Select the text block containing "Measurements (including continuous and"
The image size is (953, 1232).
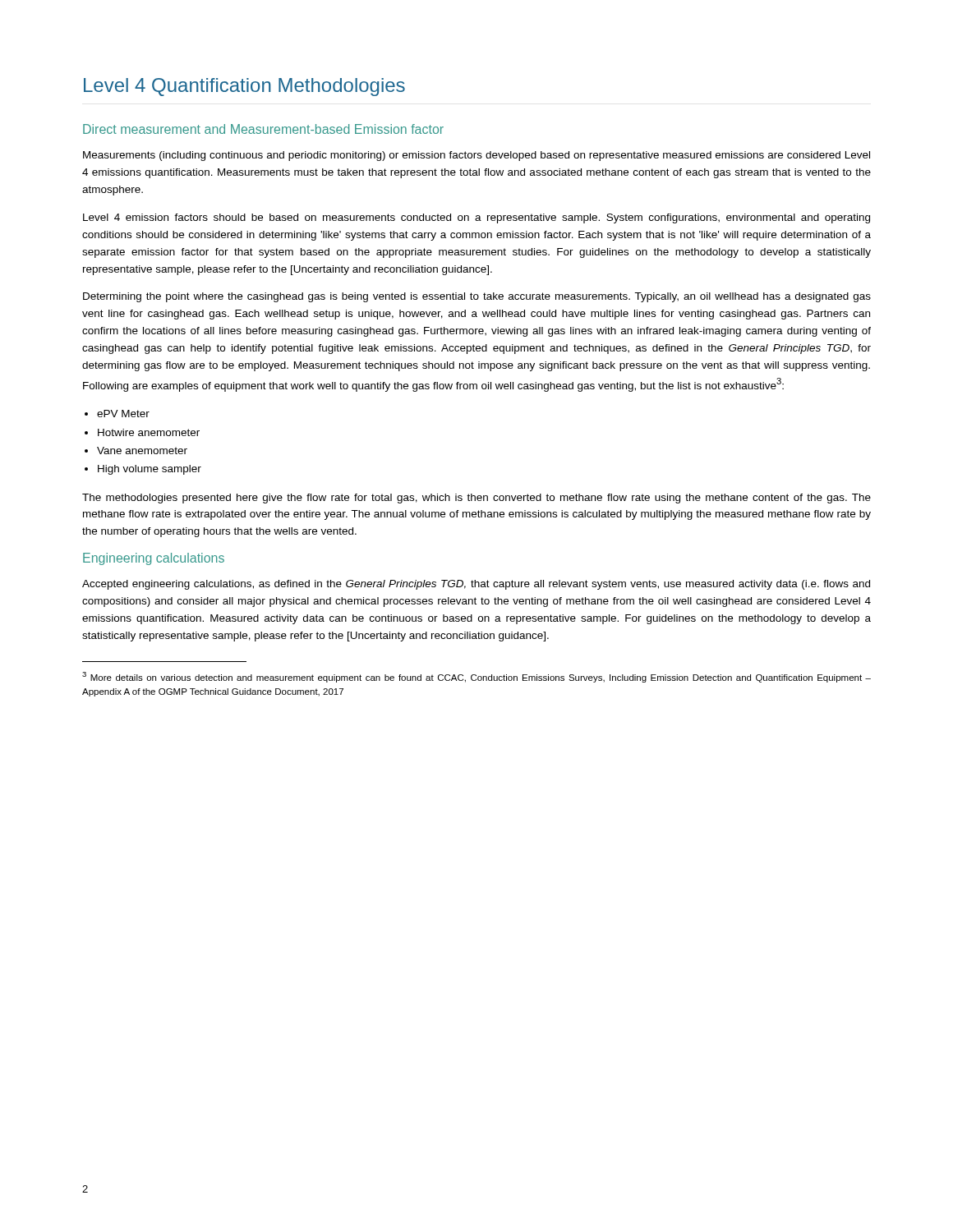point(476,173)
